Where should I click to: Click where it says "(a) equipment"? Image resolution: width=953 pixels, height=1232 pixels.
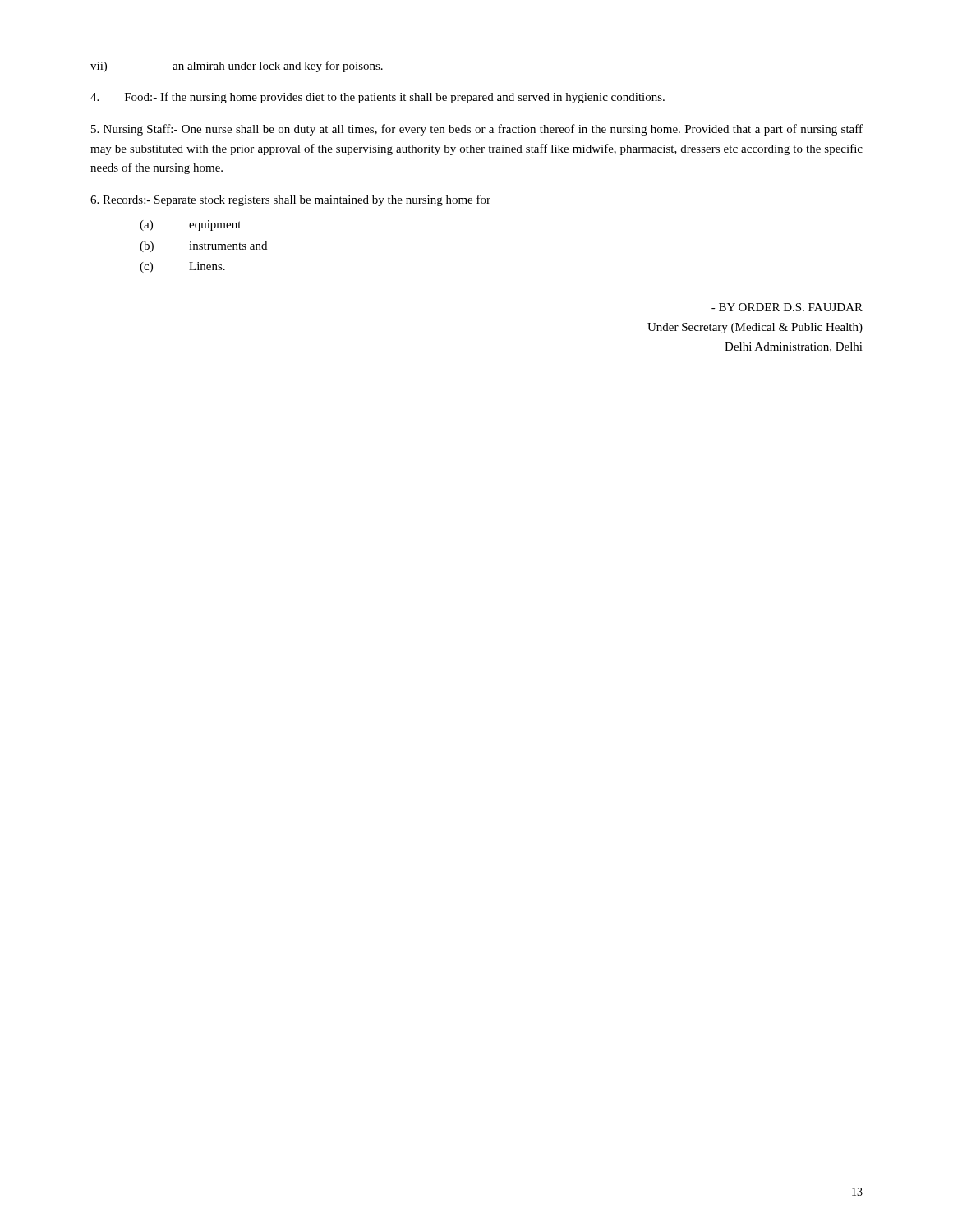coord(190,225)
